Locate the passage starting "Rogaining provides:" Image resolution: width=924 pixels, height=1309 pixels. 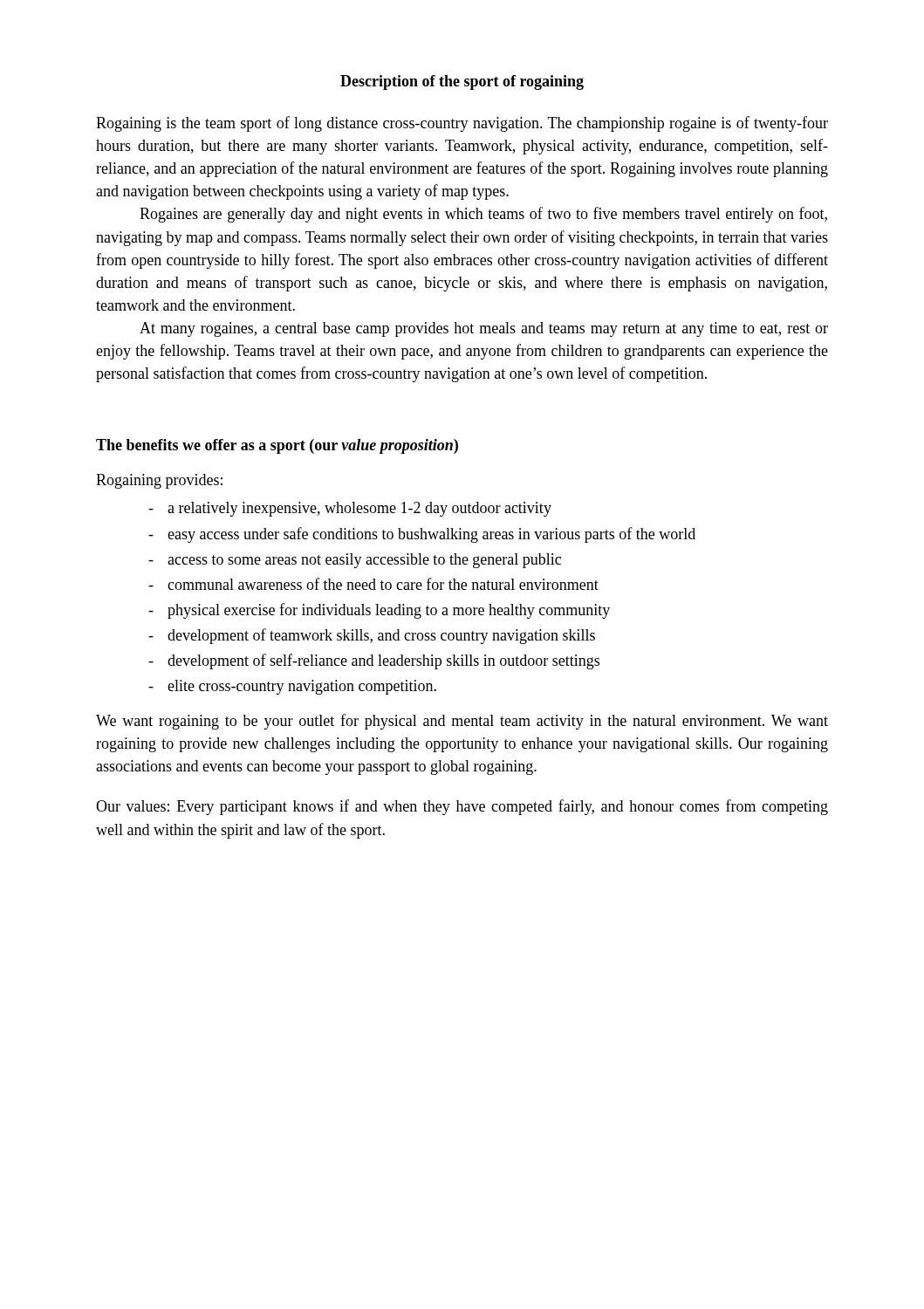click(x=160, y=480)
